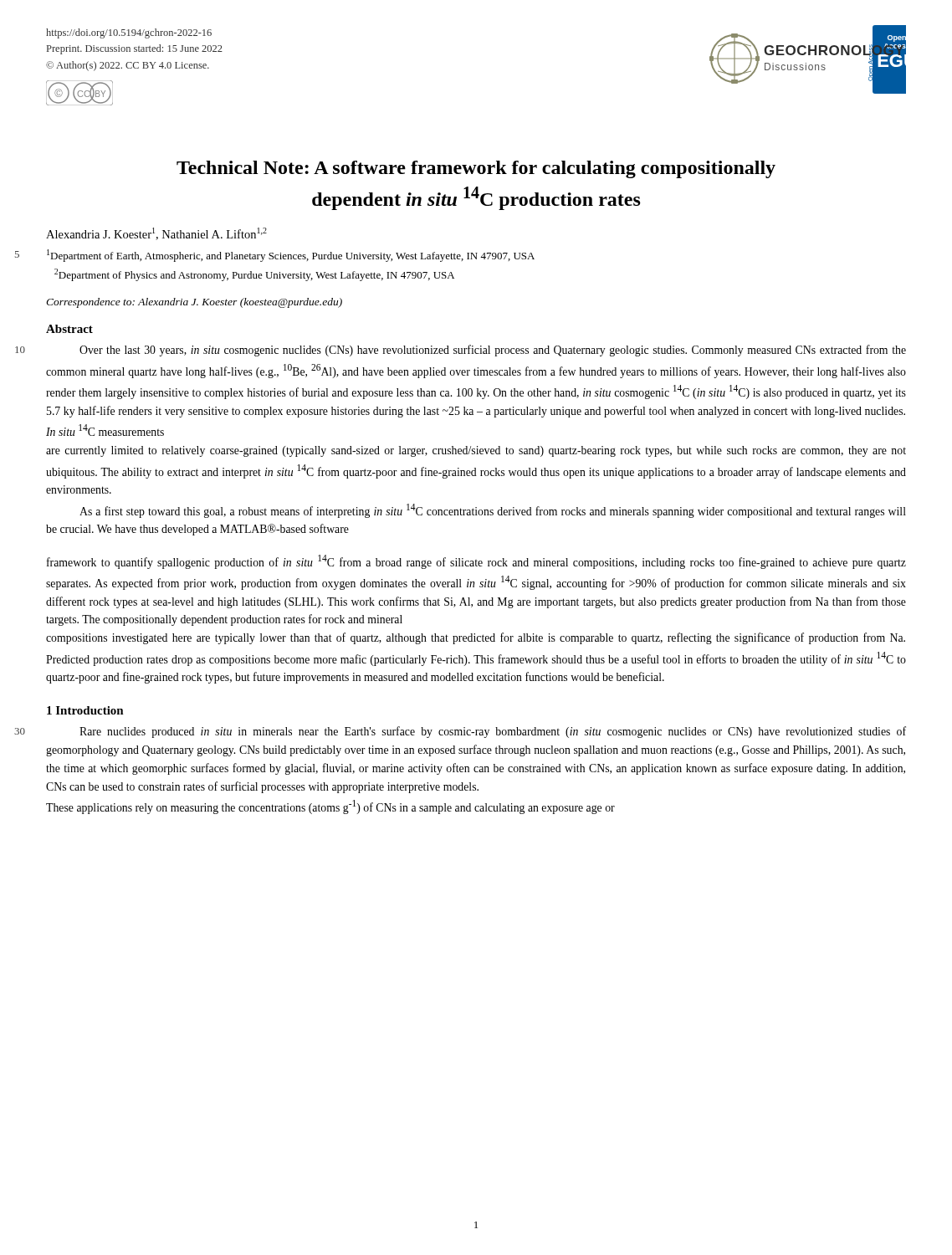Select the text block that reads "30 Rare nuclides produced in"
Viewport: 952px width, 1255px height.
click(476, 770)
